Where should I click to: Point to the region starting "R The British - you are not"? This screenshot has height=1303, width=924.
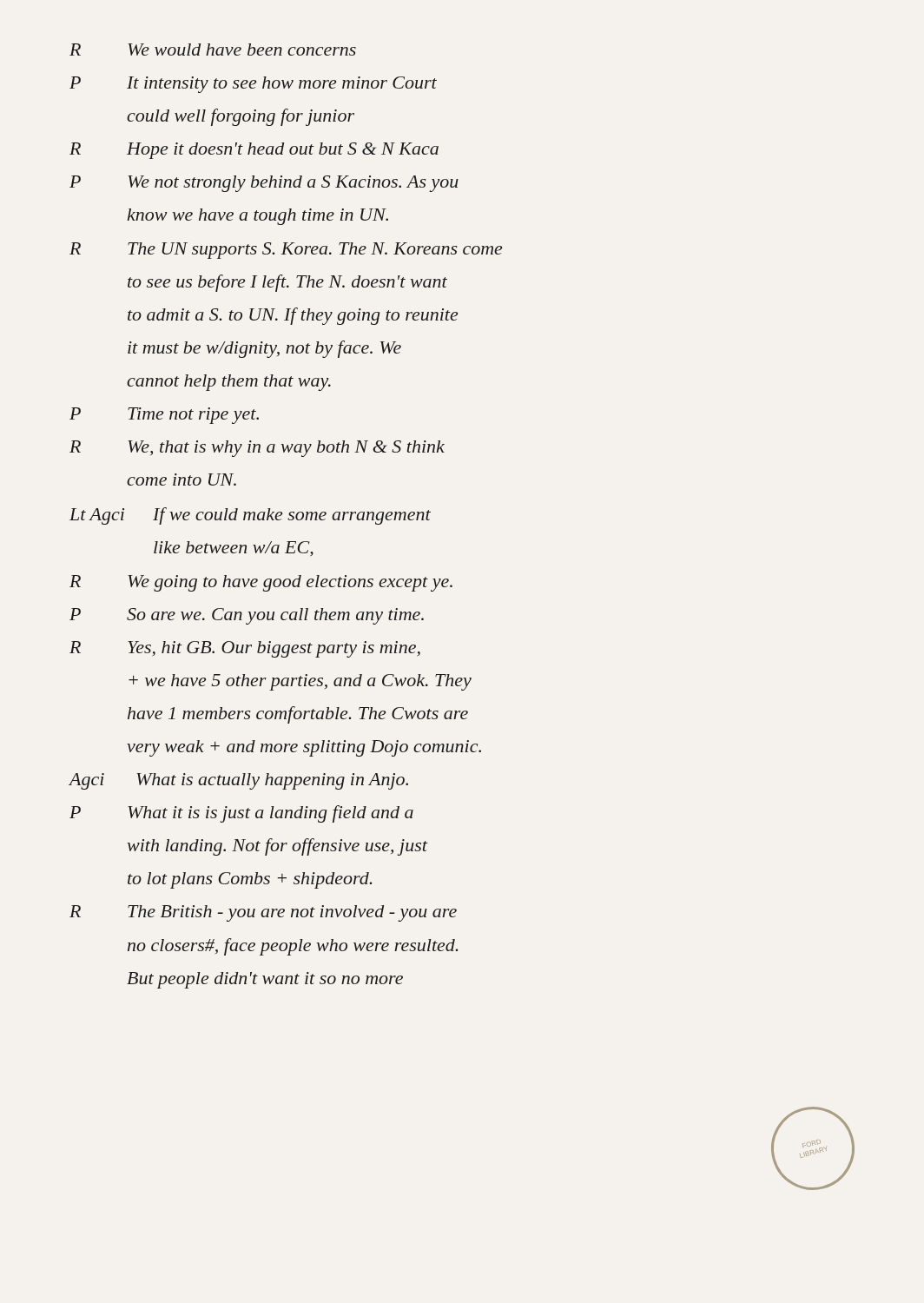click(x=447, y=912)
